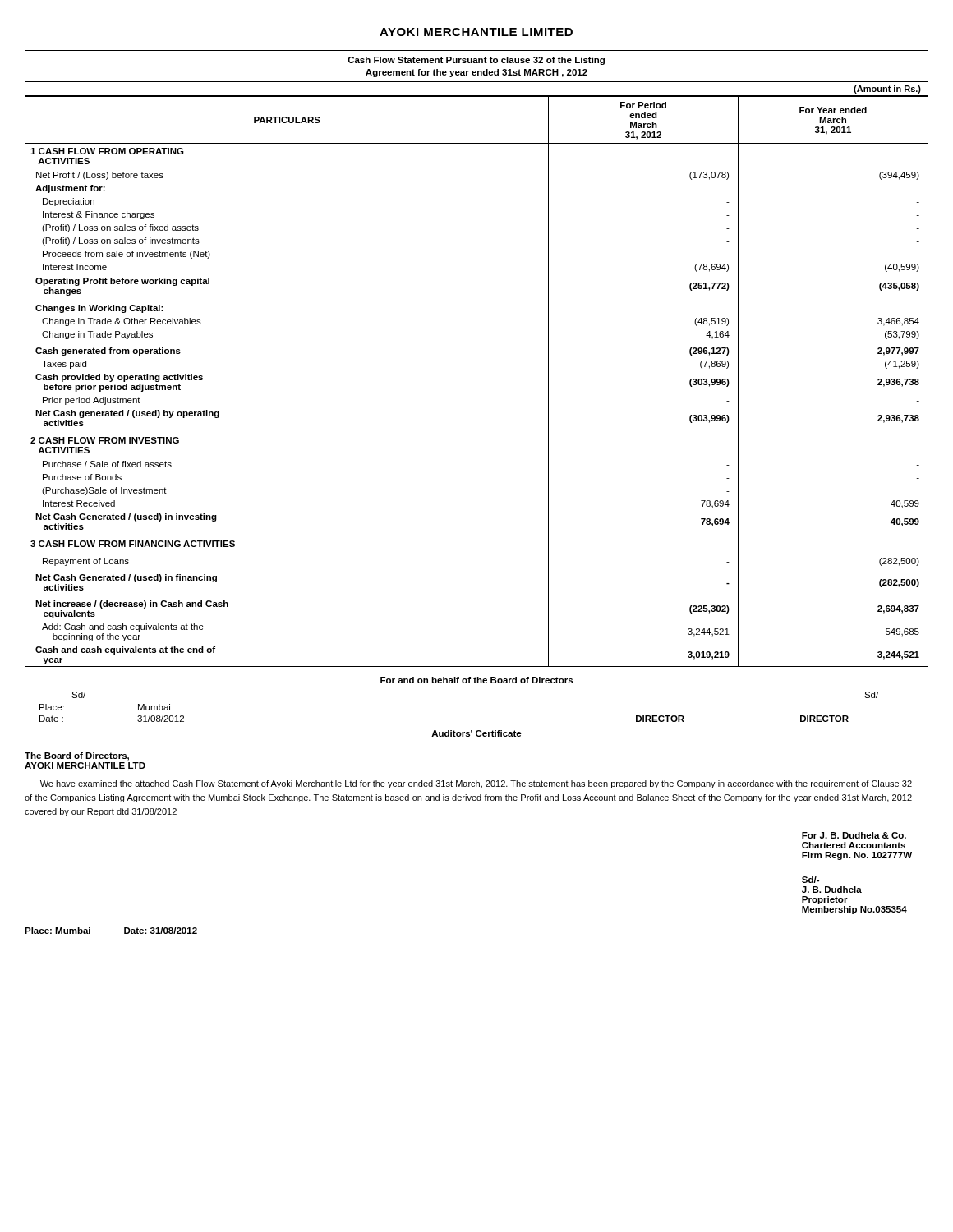Locate the text block that reads "We have examined the attached Cash"

(468, 798)
